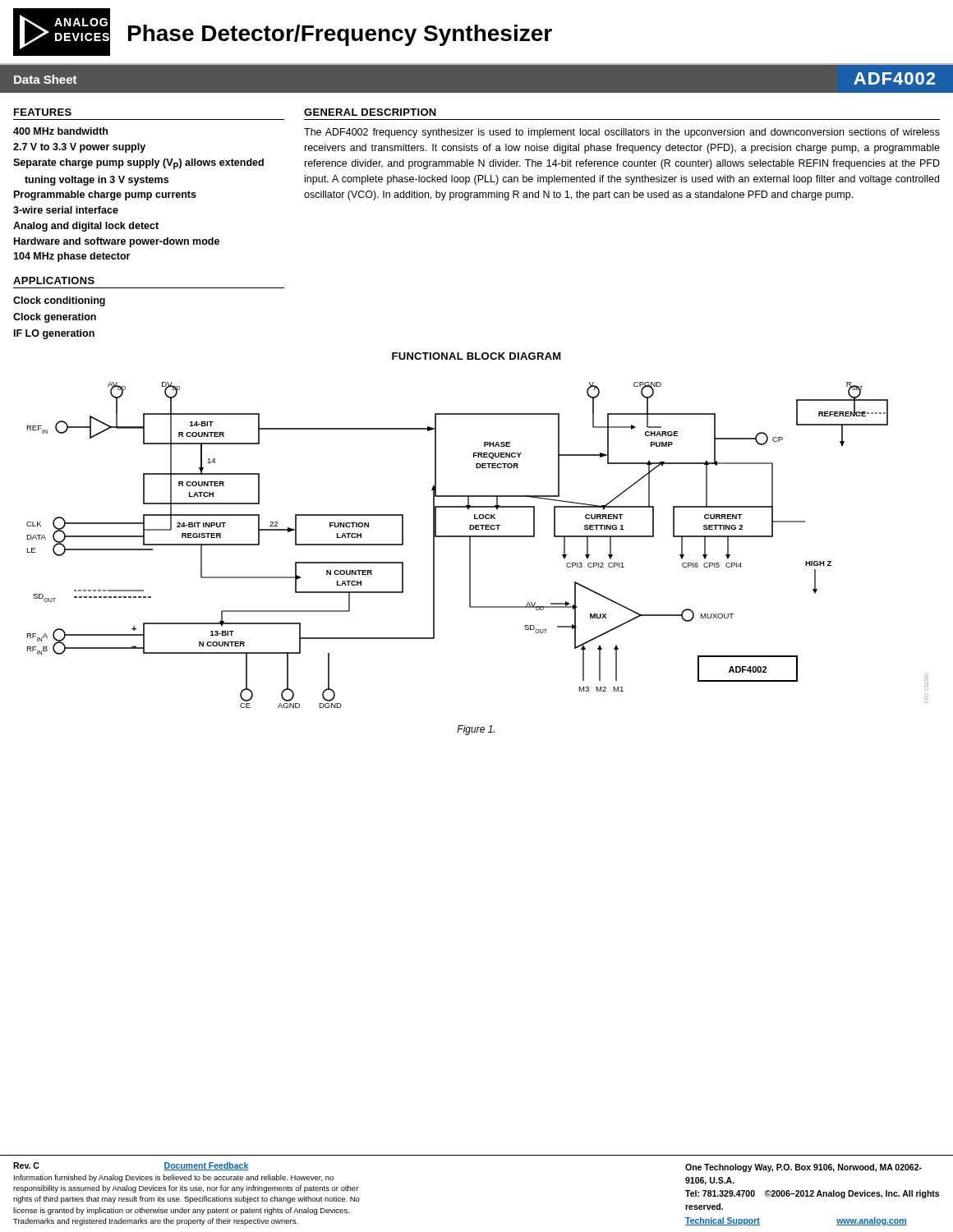This screenshot has height=1232, width=953.
Task: Click on the block starting "400 MHz bandwidth"
Action: coord(61,131)
